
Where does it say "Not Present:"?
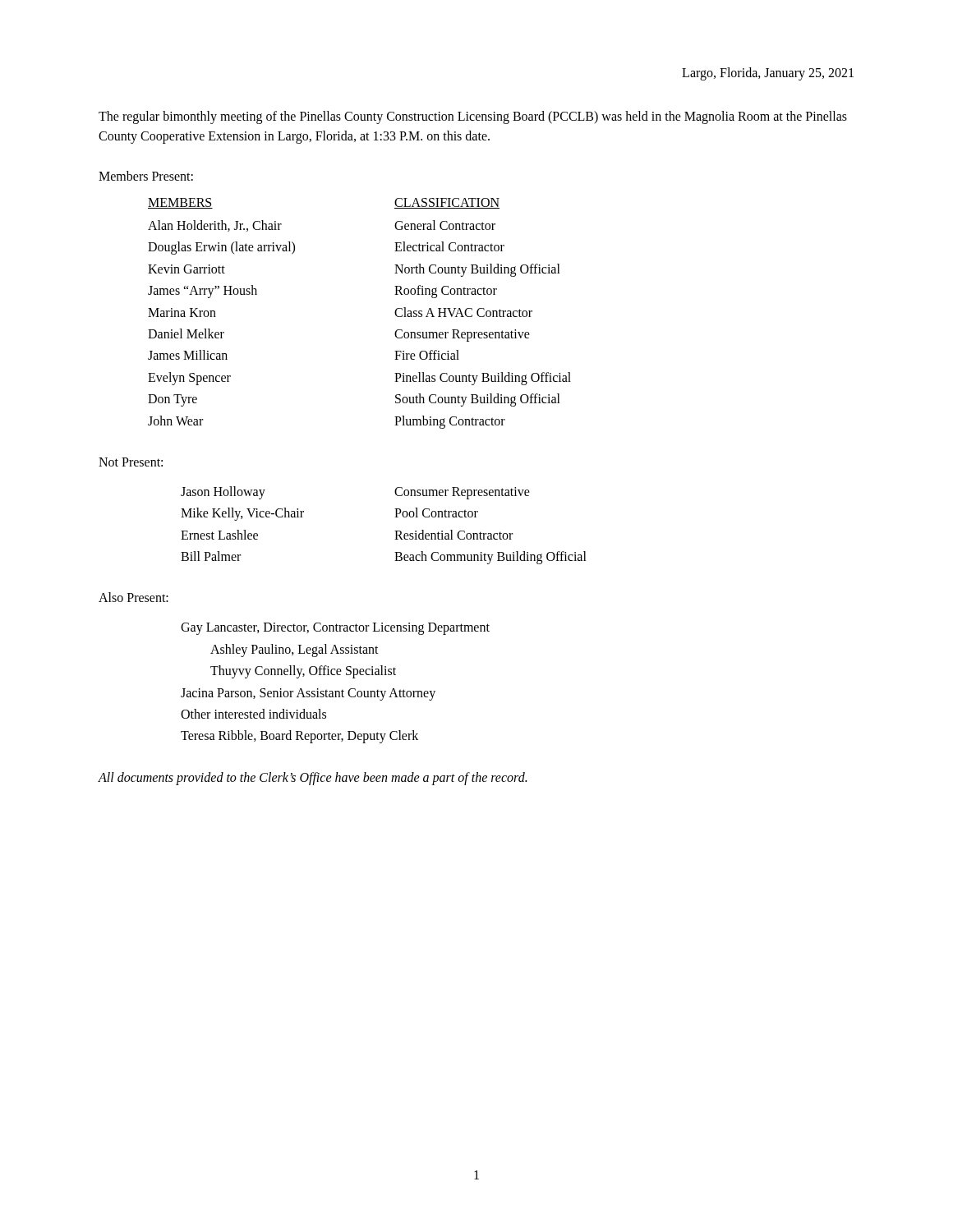(x=131, y=462)
